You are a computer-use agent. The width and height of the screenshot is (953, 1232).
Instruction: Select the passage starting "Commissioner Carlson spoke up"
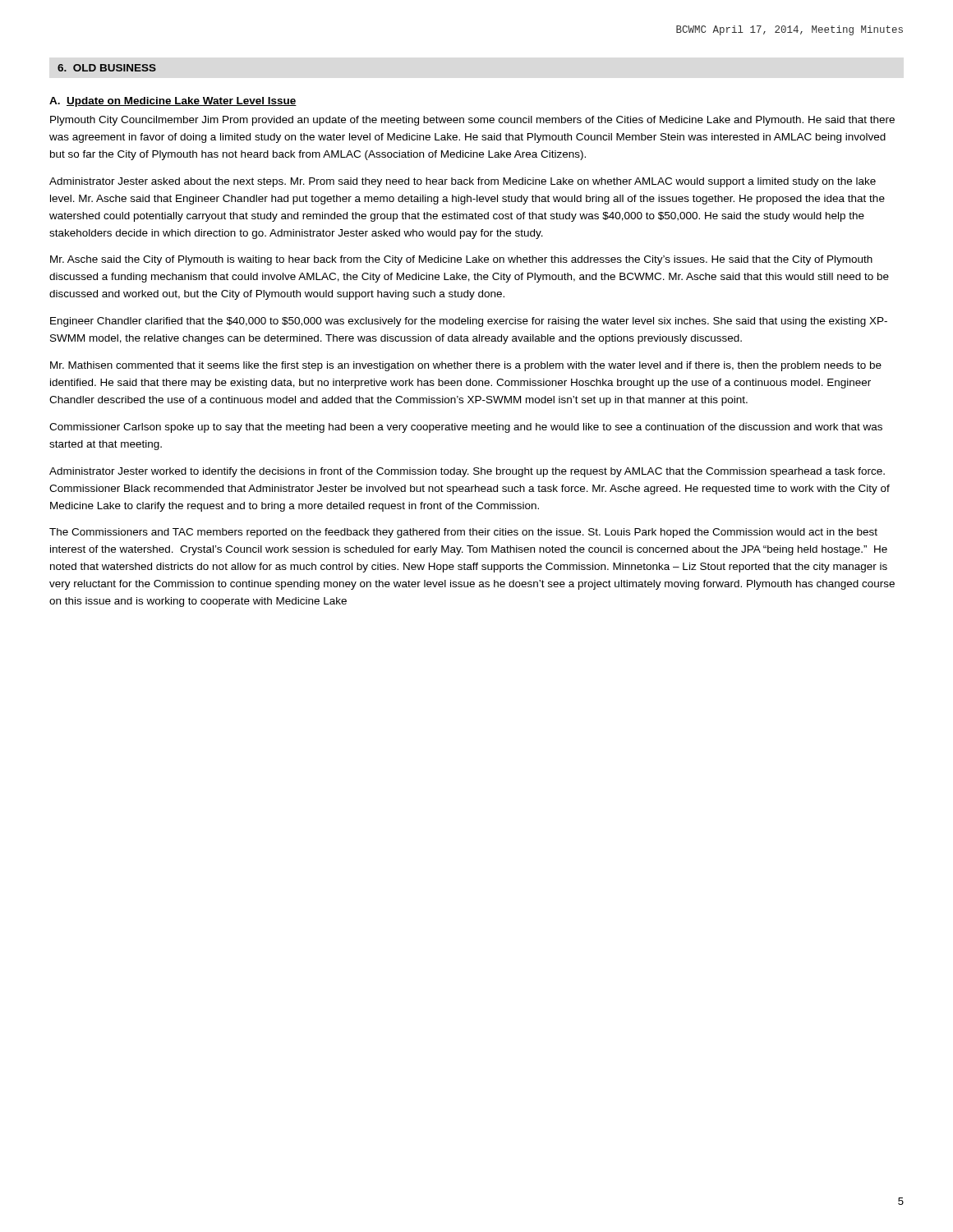click(466, 435)
